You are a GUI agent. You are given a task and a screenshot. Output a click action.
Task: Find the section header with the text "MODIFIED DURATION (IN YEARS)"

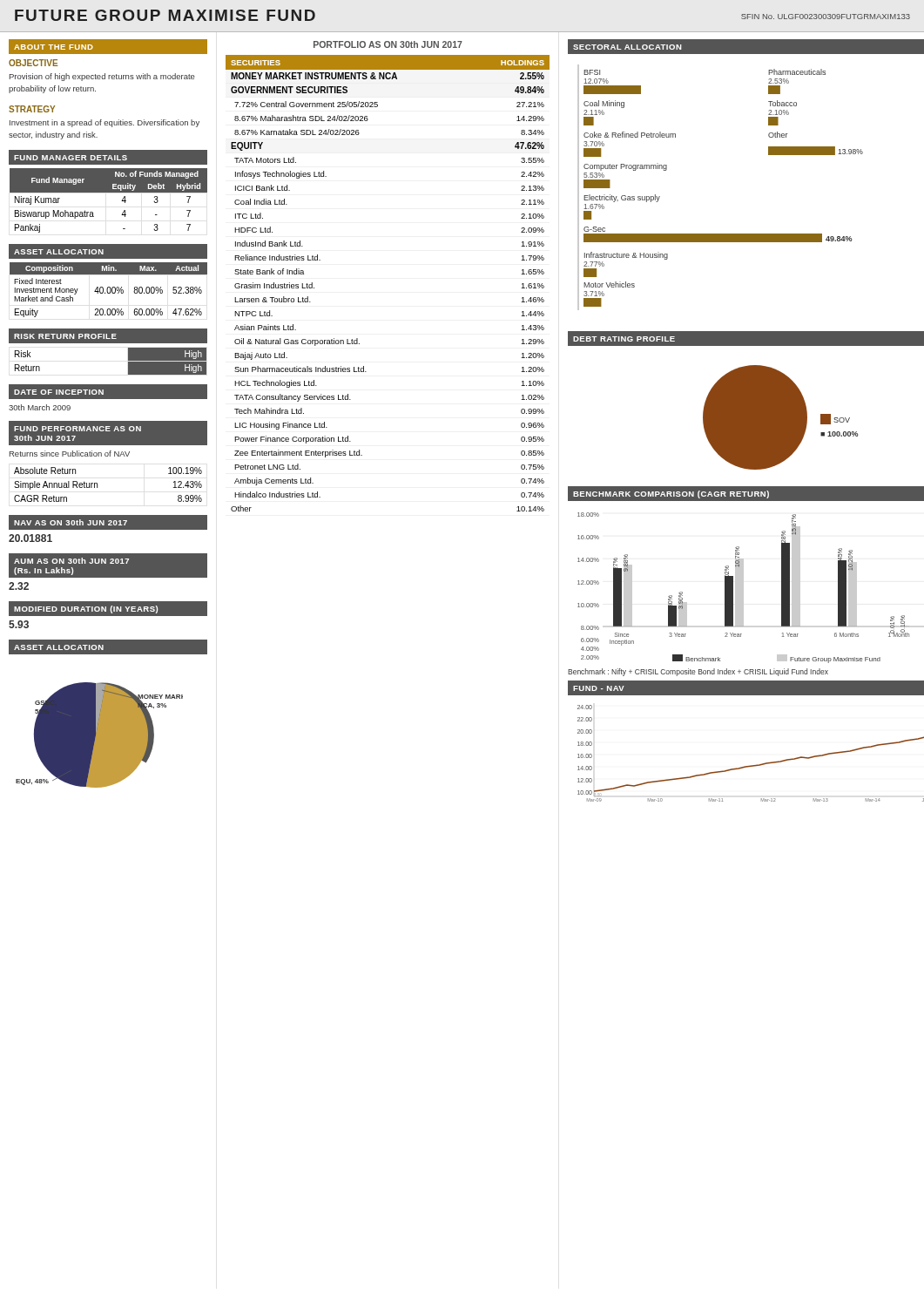tap(86, 608)
